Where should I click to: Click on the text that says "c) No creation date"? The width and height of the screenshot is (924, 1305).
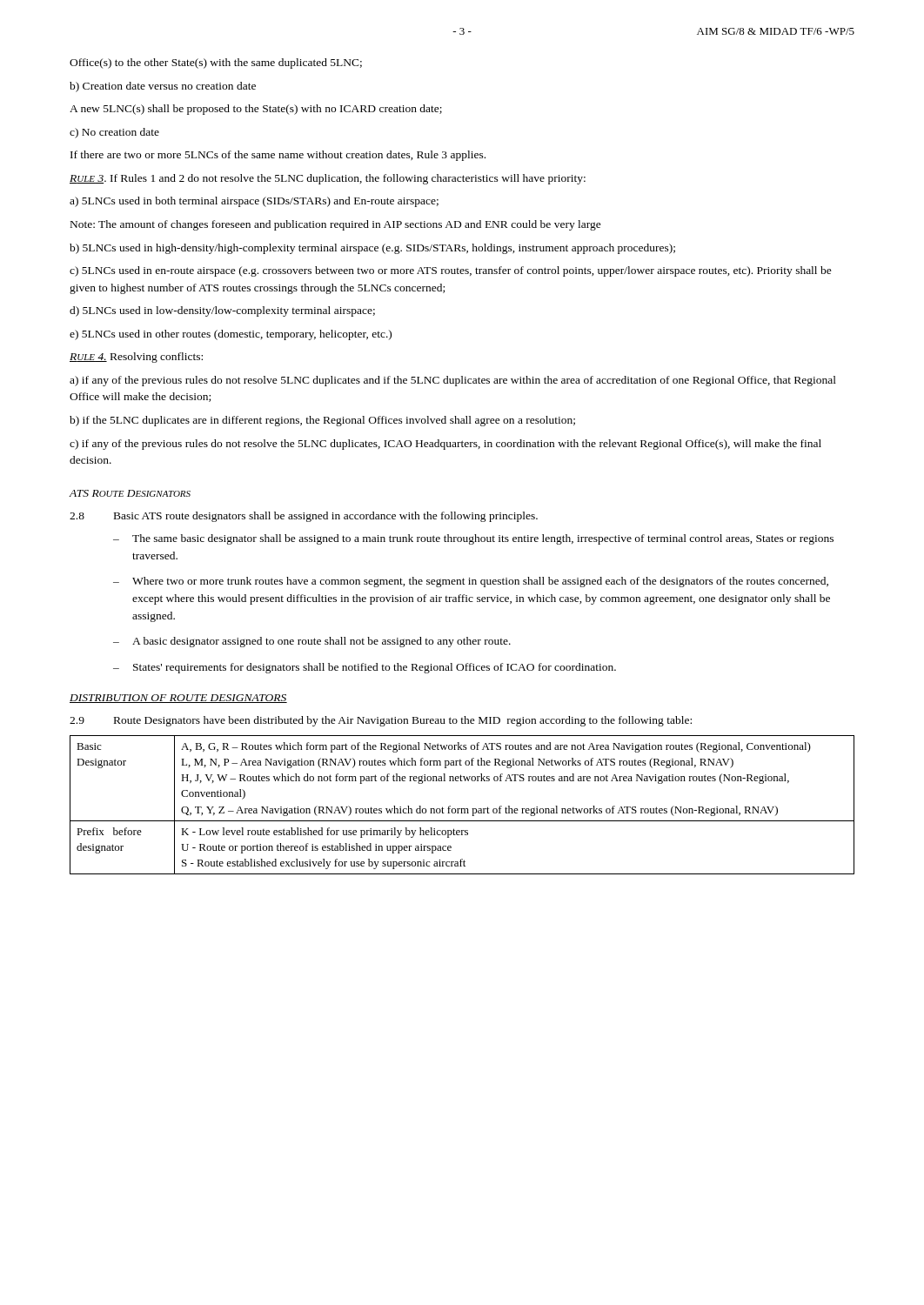[114, 132]
